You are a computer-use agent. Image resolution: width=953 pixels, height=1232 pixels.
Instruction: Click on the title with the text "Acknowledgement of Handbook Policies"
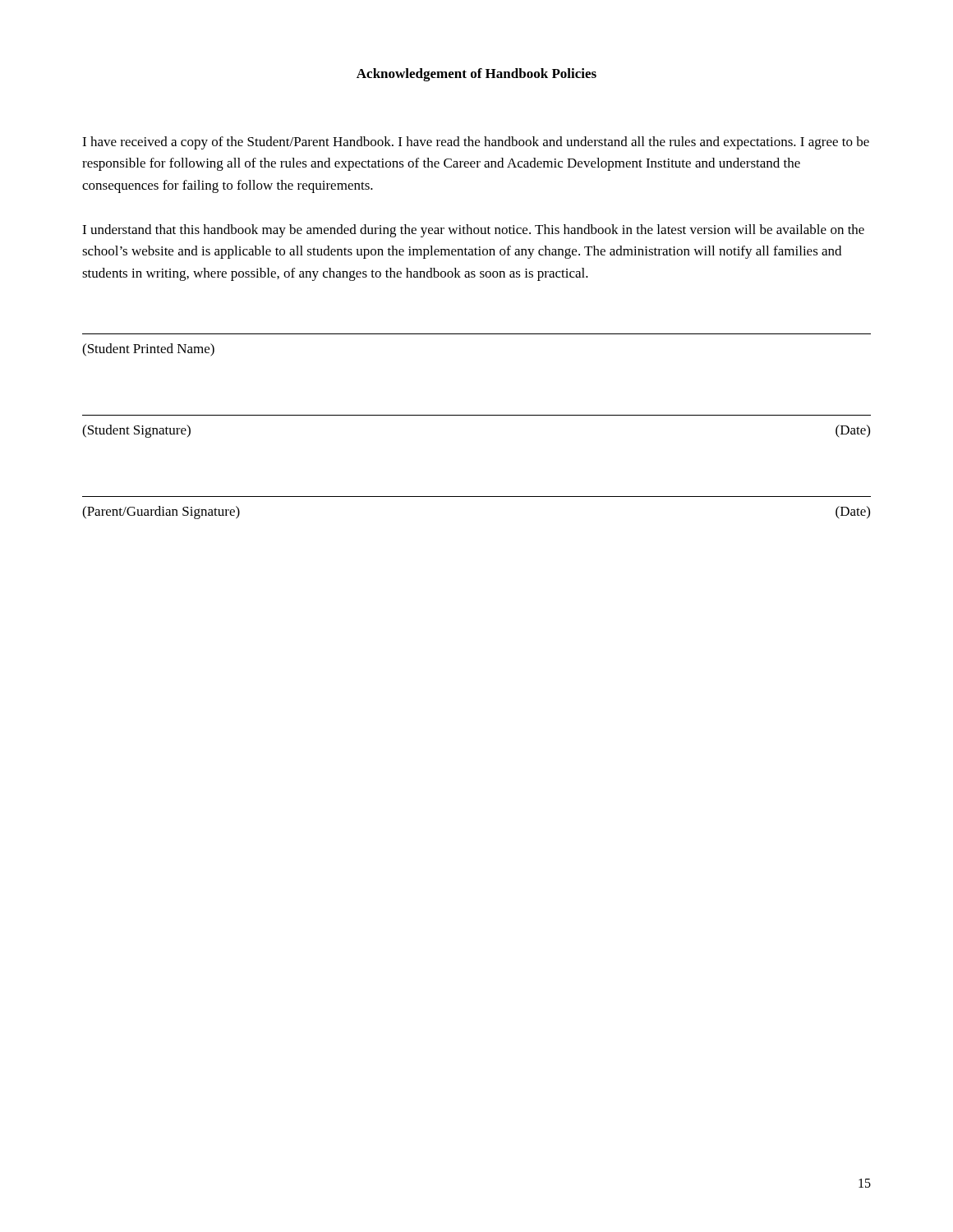point(476,73)
